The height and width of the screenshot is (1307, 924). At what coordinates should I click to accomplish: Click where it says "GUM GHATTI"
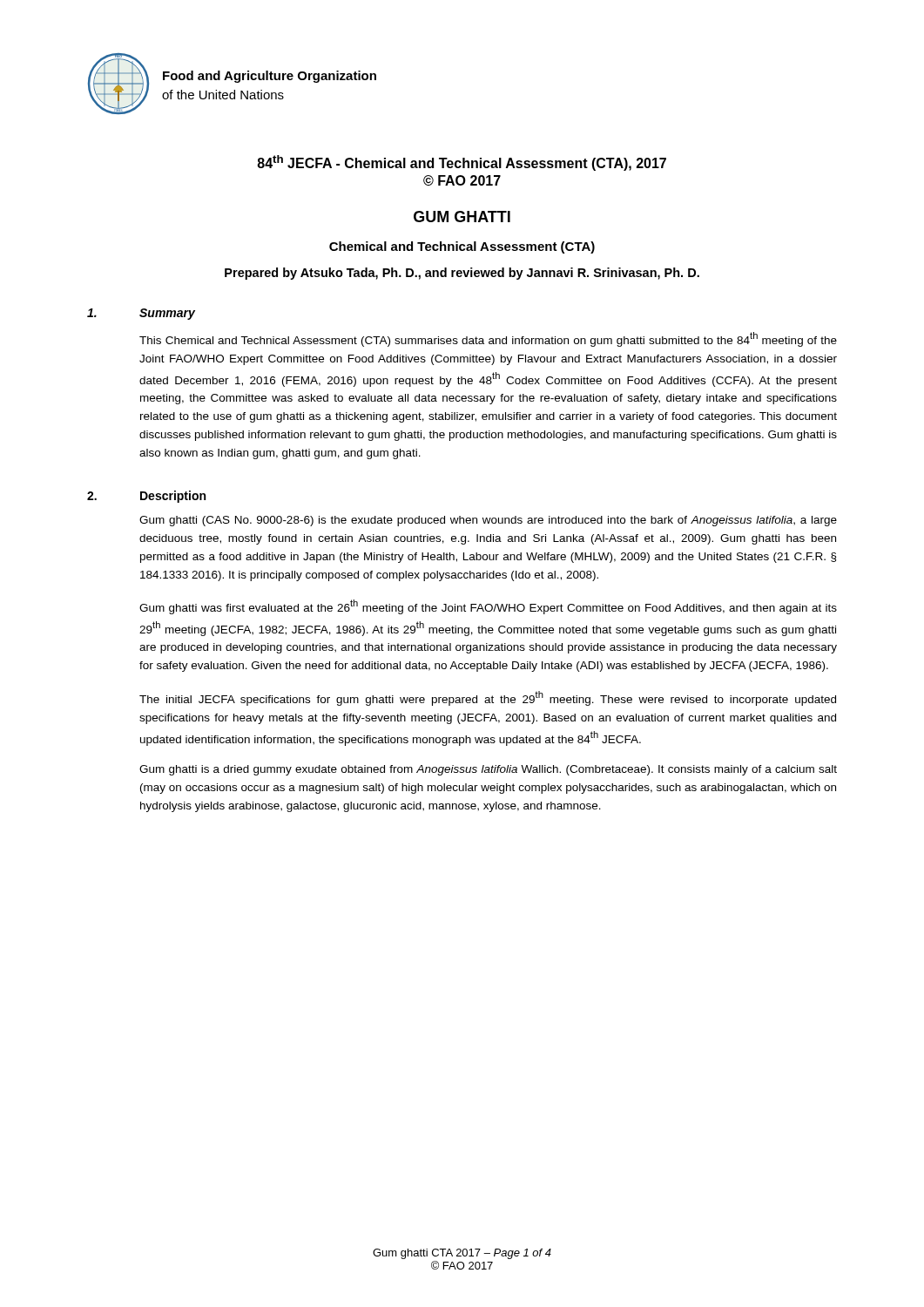coord(462,217)
